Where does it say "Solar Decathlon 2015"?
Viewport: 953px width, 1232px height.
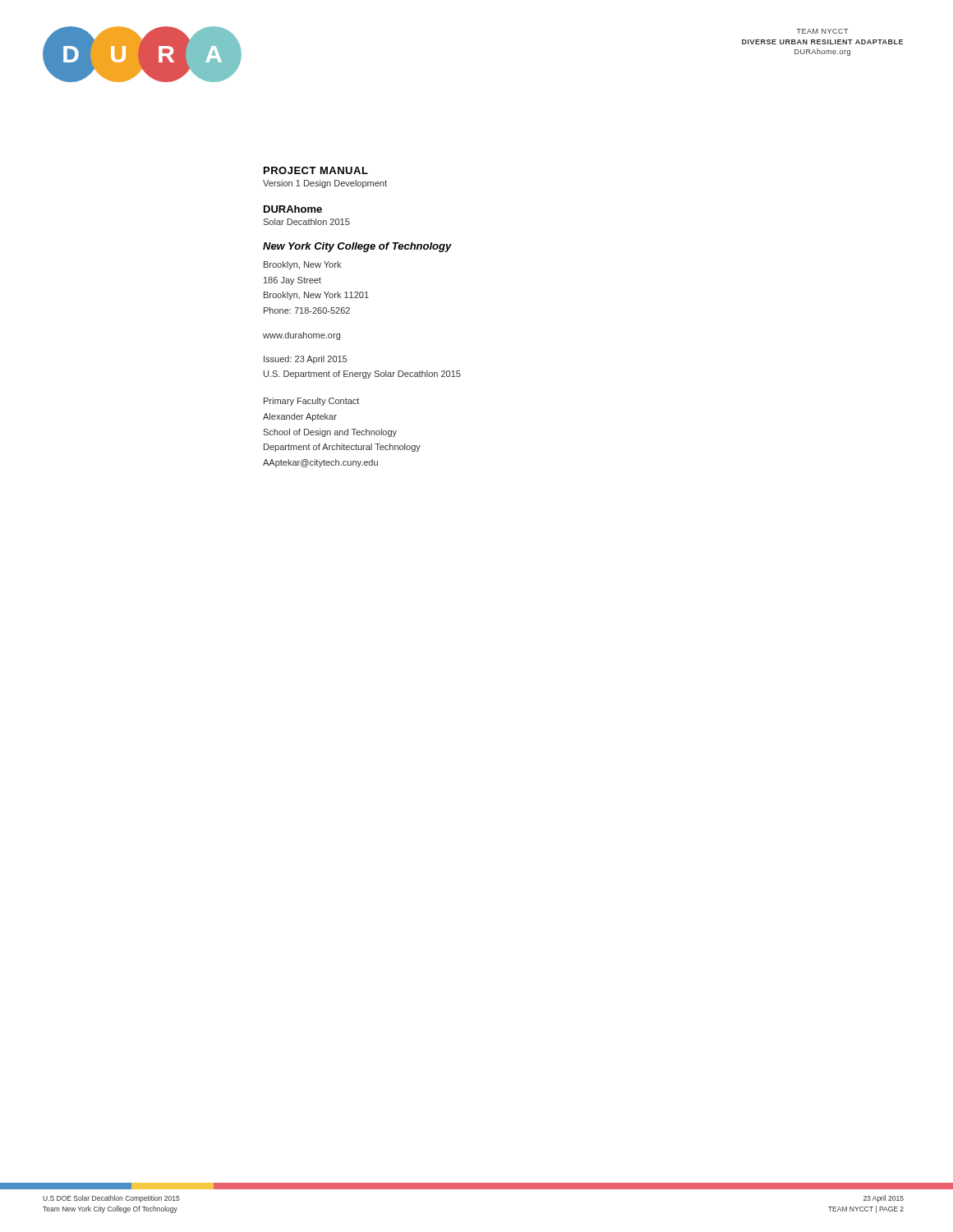tap(306, 222)
